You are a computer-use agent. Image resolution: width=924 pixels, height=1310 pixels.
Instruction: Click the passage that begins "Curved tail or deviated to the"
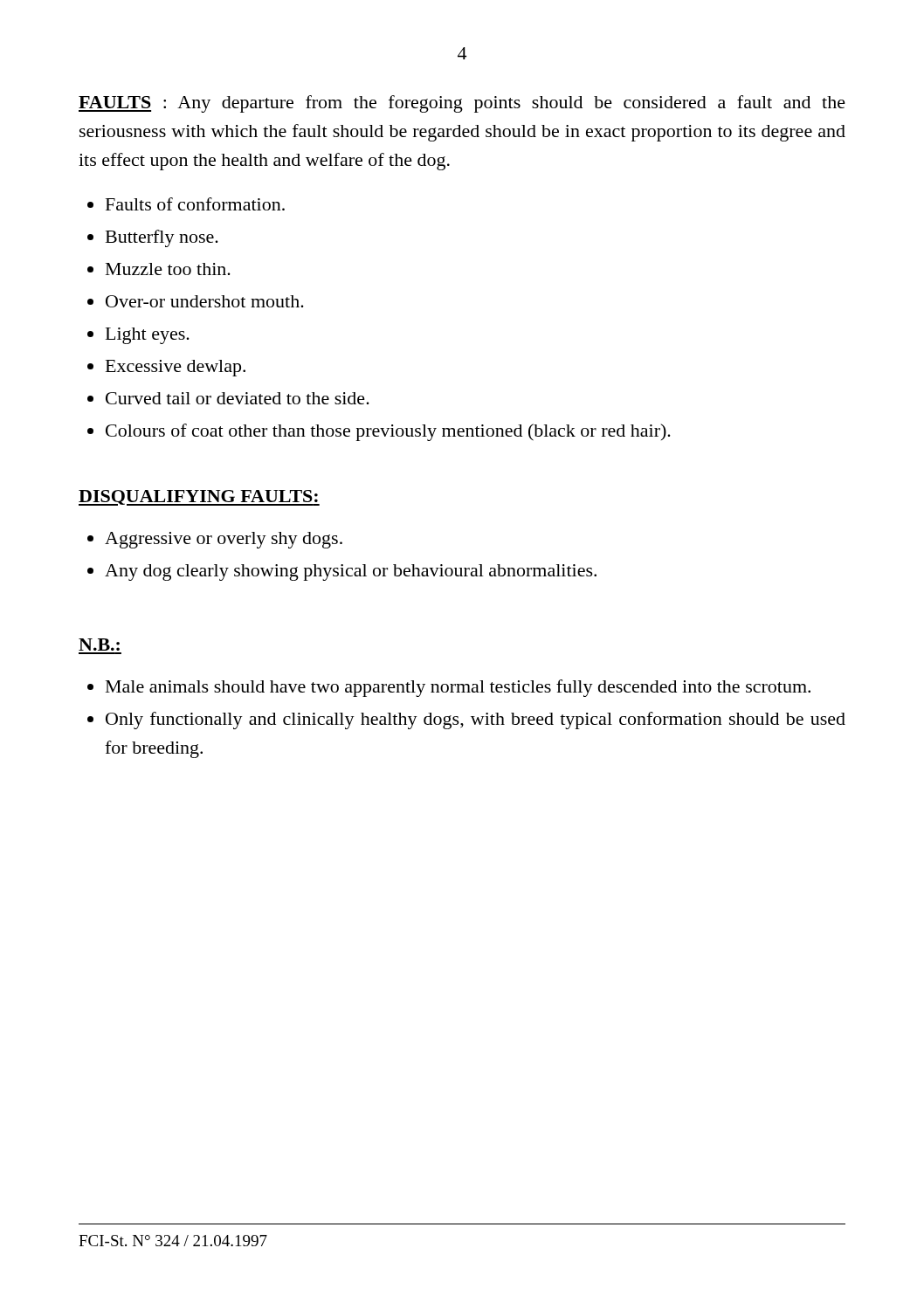237,398
